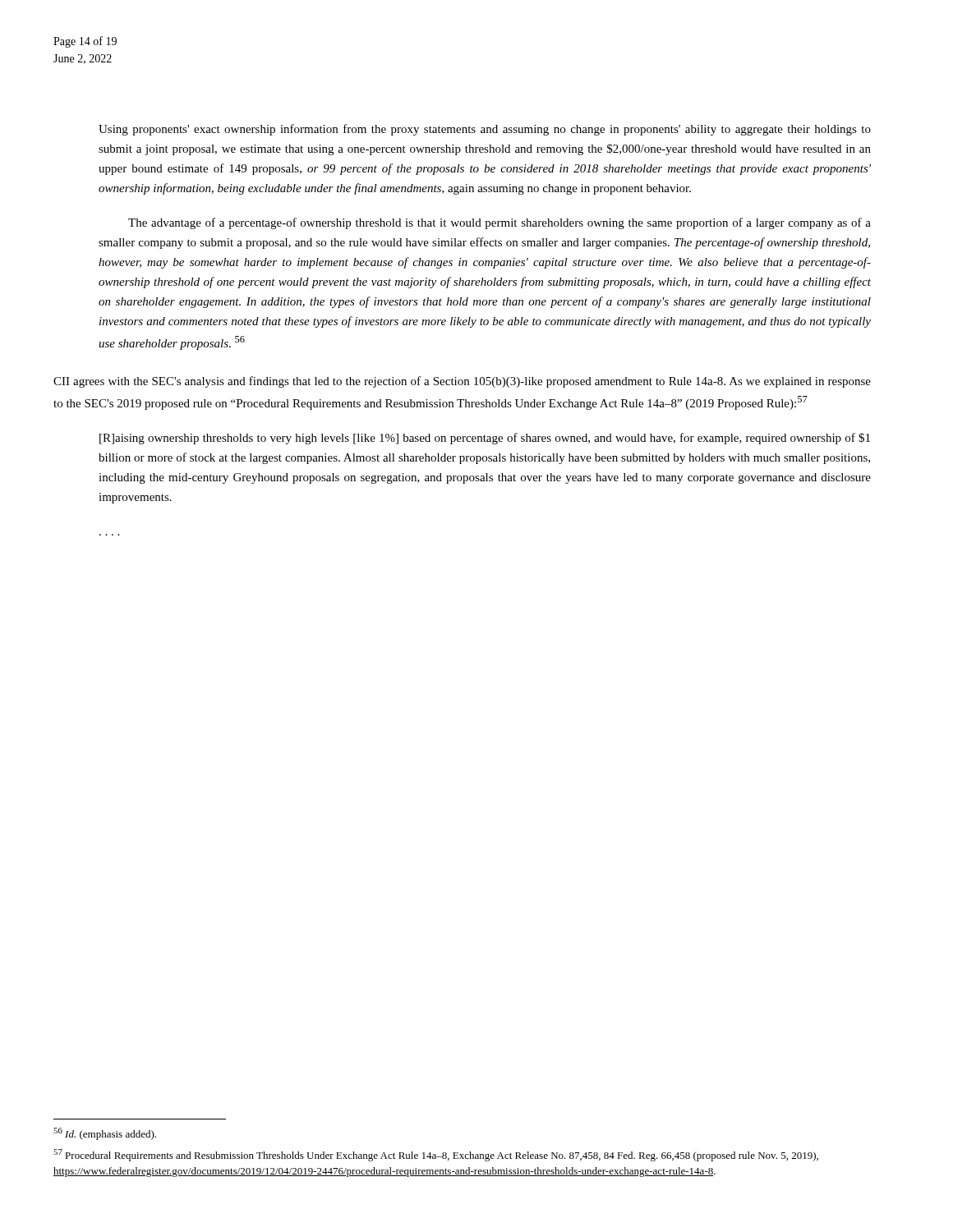Screen dimensions: 1232x953
Task: Click on the text block that reads "CII agrees with the"
Action: click(x=462, y=392)
